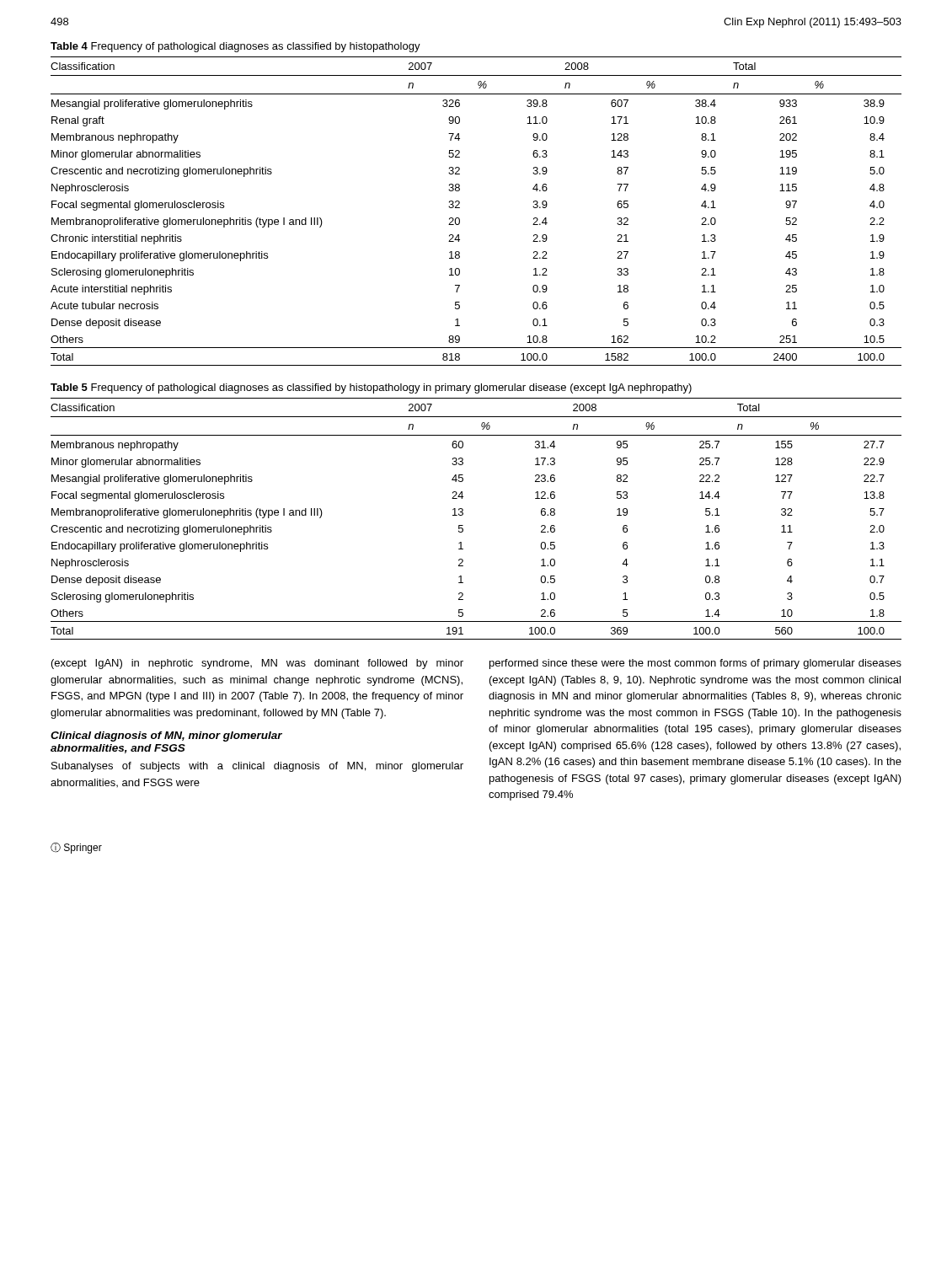Locate the table with the text "Acute tubular necrosis"
The height and width of the screenshot is (1264, 952).
[476, 211]
